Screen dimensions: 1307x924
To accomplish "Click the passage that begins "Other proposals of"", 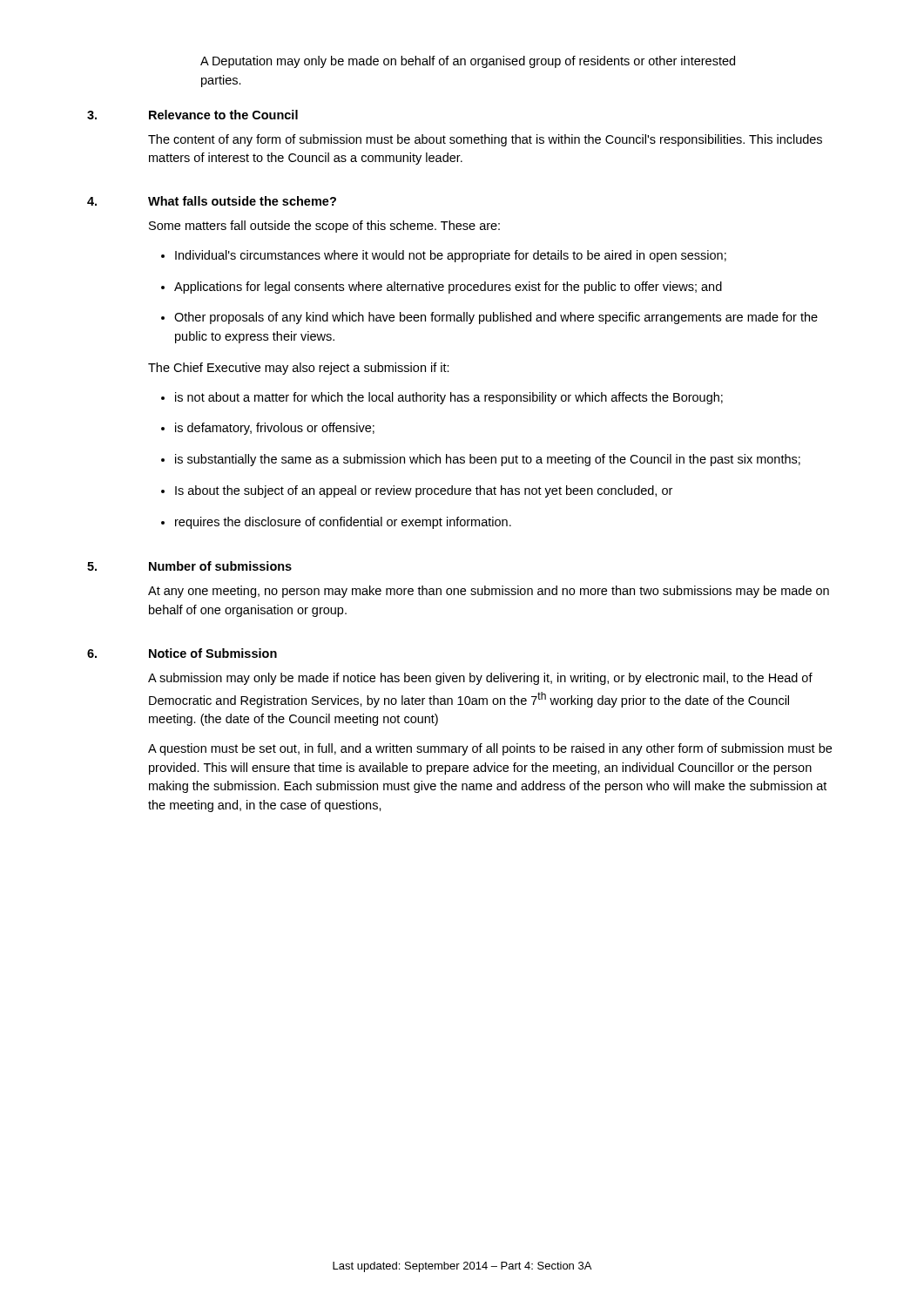I will (496, 327).
